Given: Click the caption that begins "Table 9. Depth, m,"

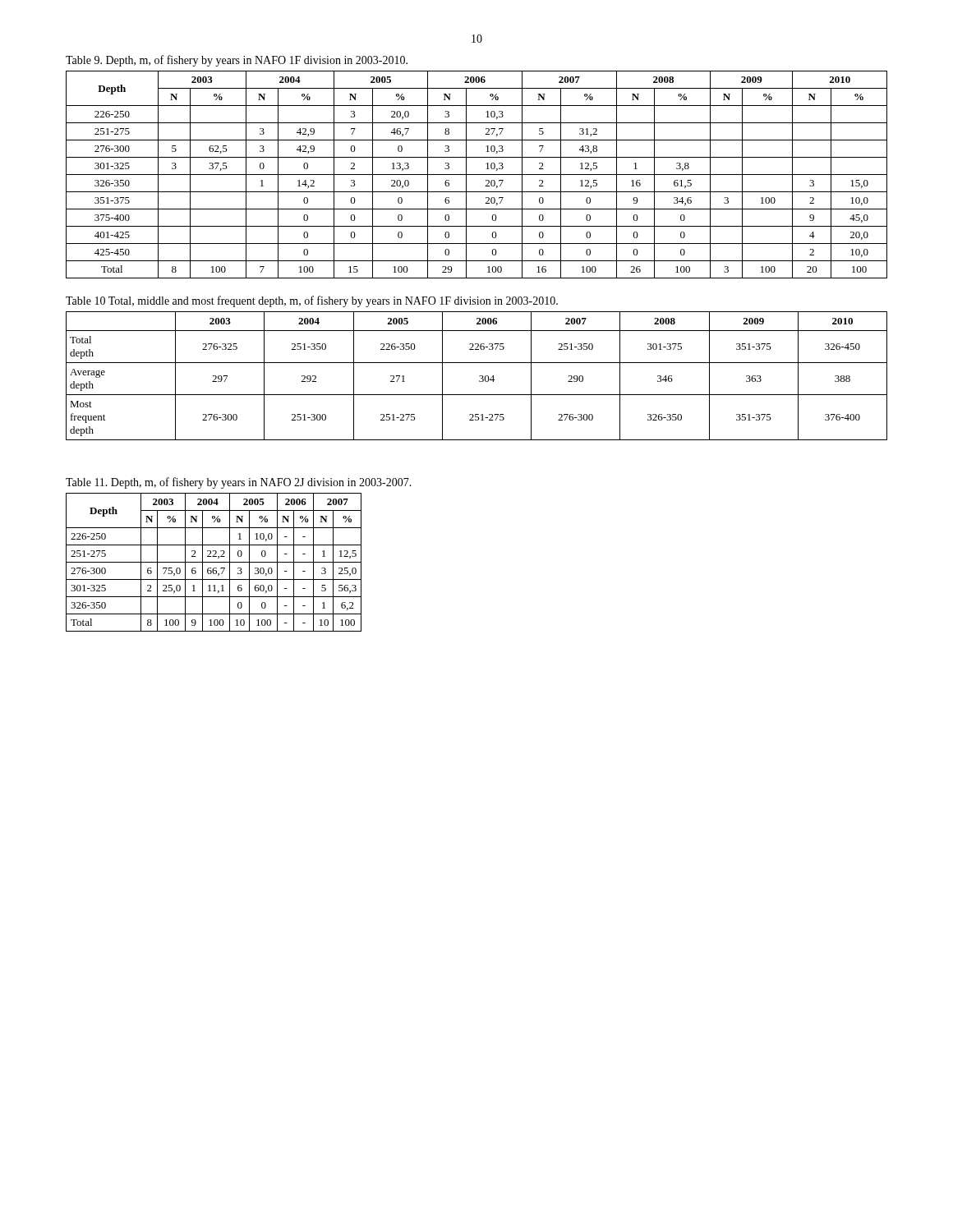Looking at the screenshot, I should (x=237, y=60).
